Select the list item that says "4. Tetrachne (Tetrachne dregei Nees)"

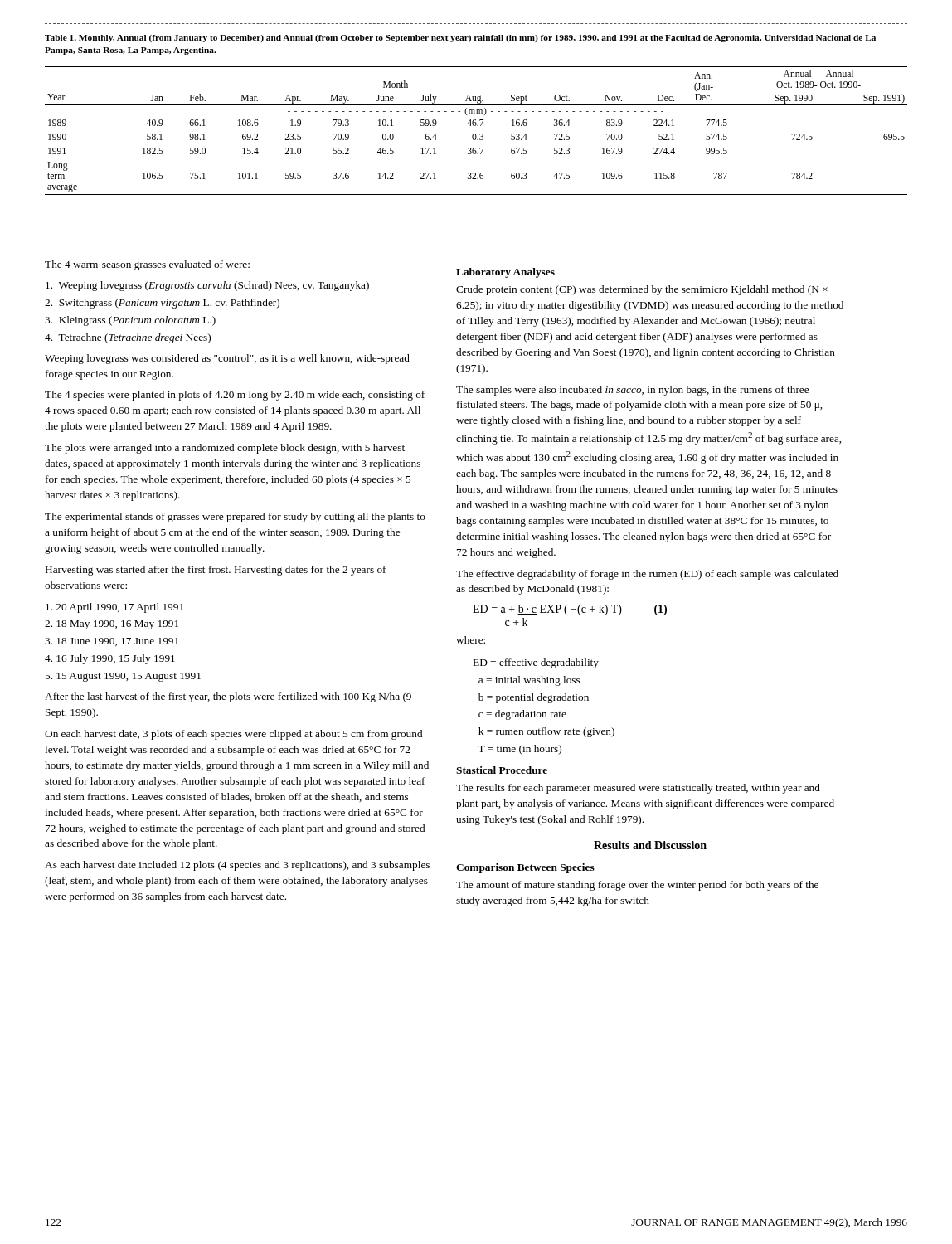pyautogui.click(x=128, y=337)
